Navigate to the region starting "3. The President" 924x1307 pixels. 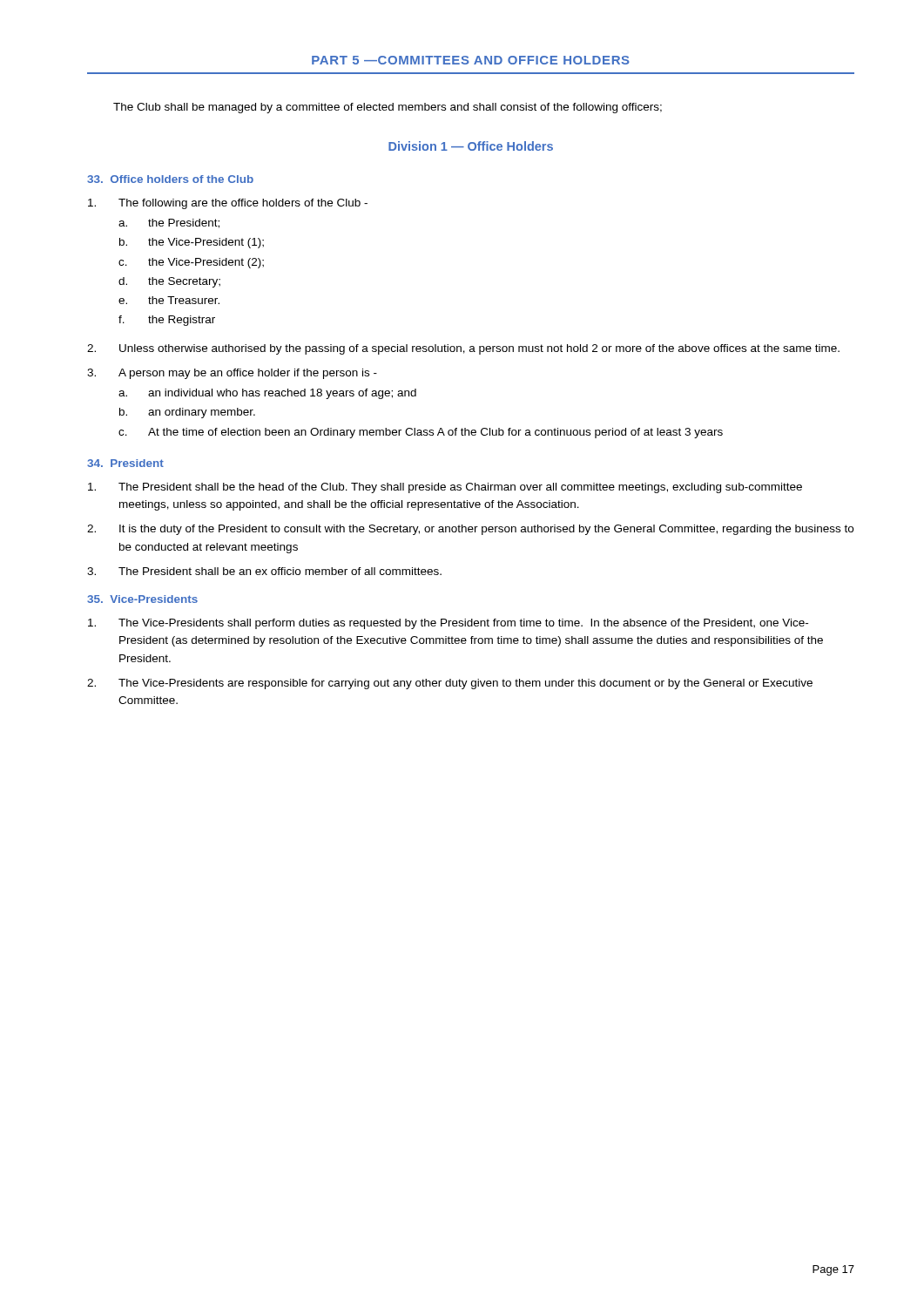(x=264, y=571)
